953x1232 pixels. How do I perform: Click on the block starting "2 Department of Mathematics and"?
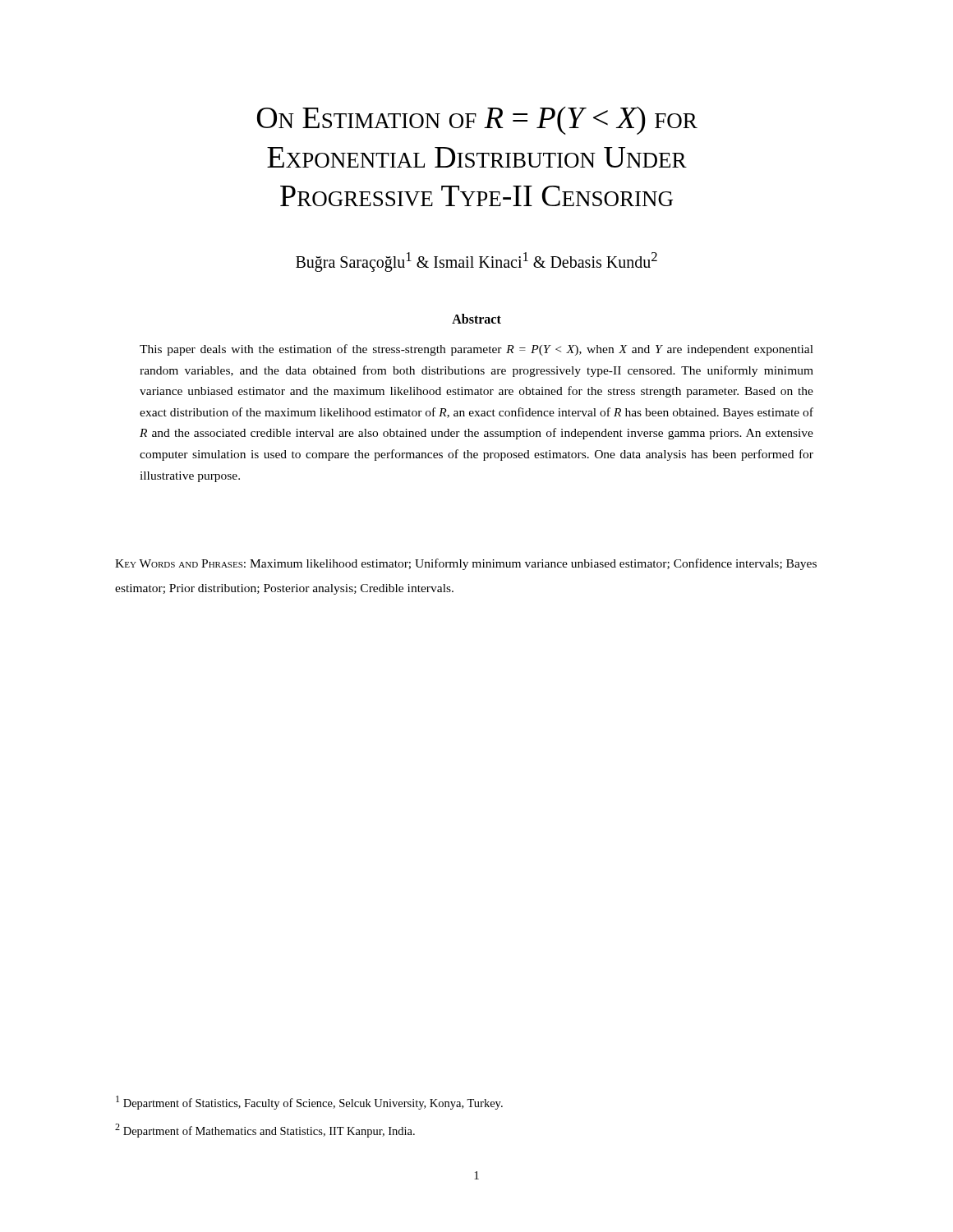(265, 1129)
